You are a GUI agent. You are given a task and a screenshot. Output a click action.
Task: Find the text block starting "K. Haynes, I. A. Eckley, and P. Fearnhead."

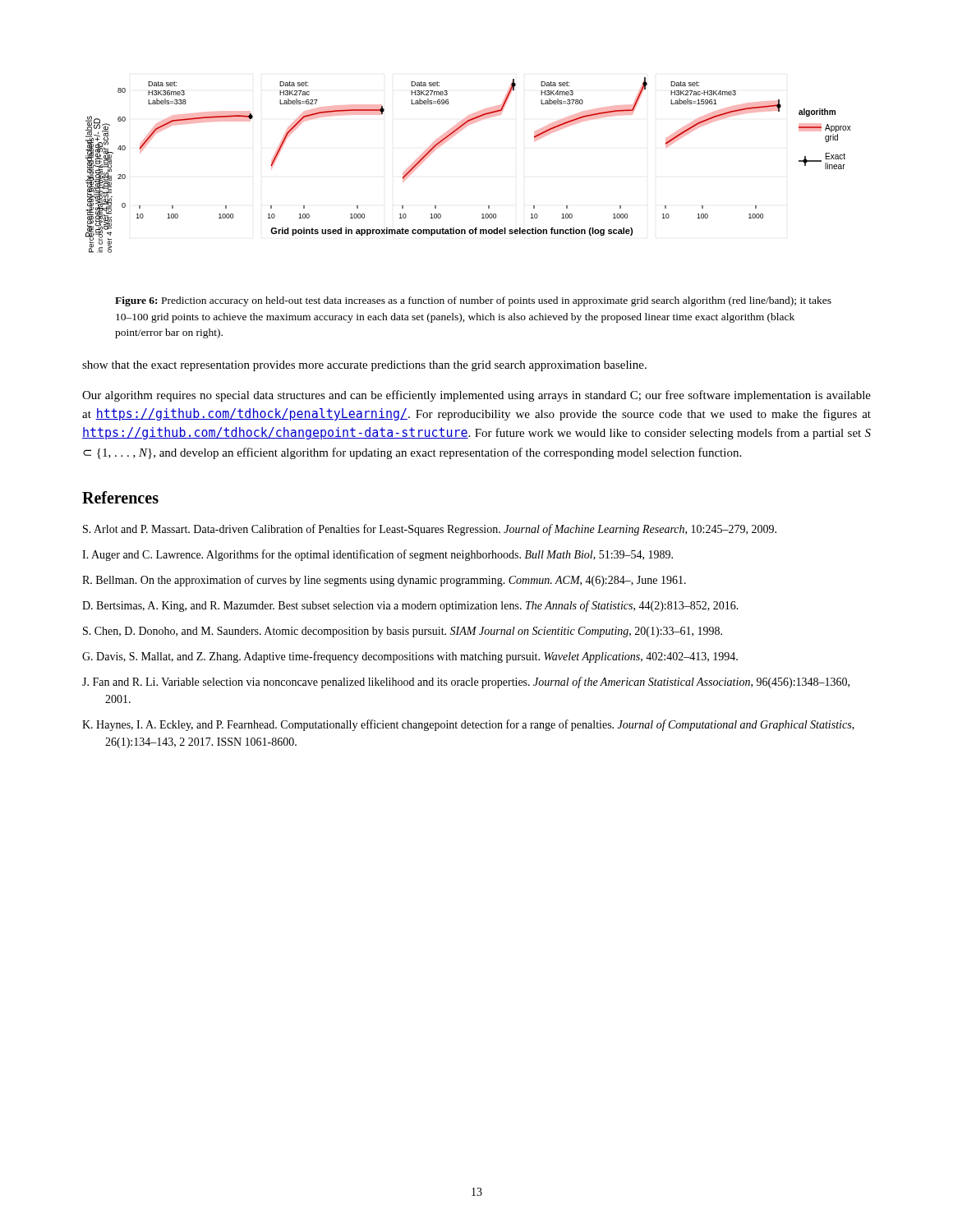tap(468, 733)
